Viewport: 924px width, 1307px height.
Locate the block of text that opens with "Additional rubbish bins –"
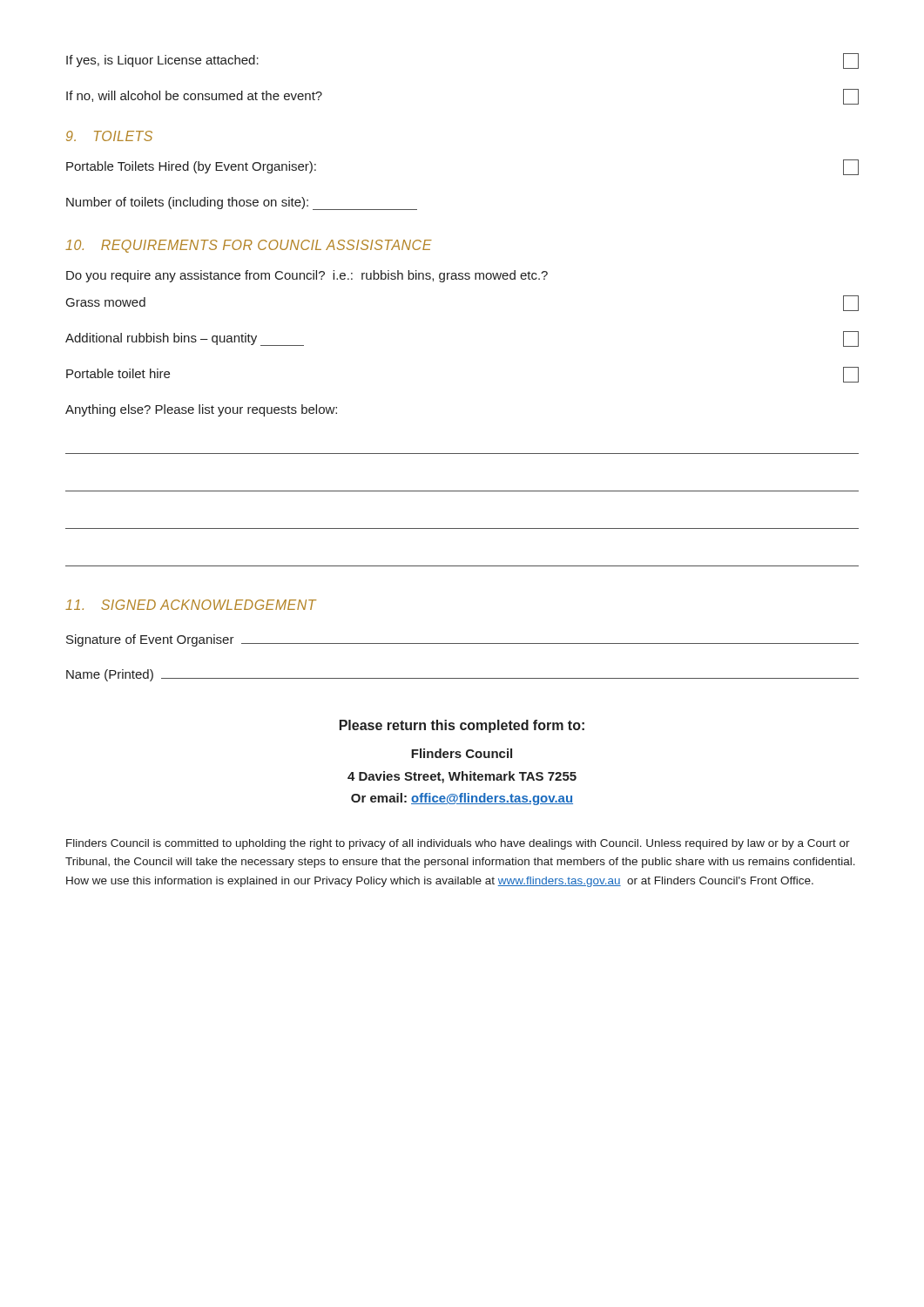click(x=159, y=339)
